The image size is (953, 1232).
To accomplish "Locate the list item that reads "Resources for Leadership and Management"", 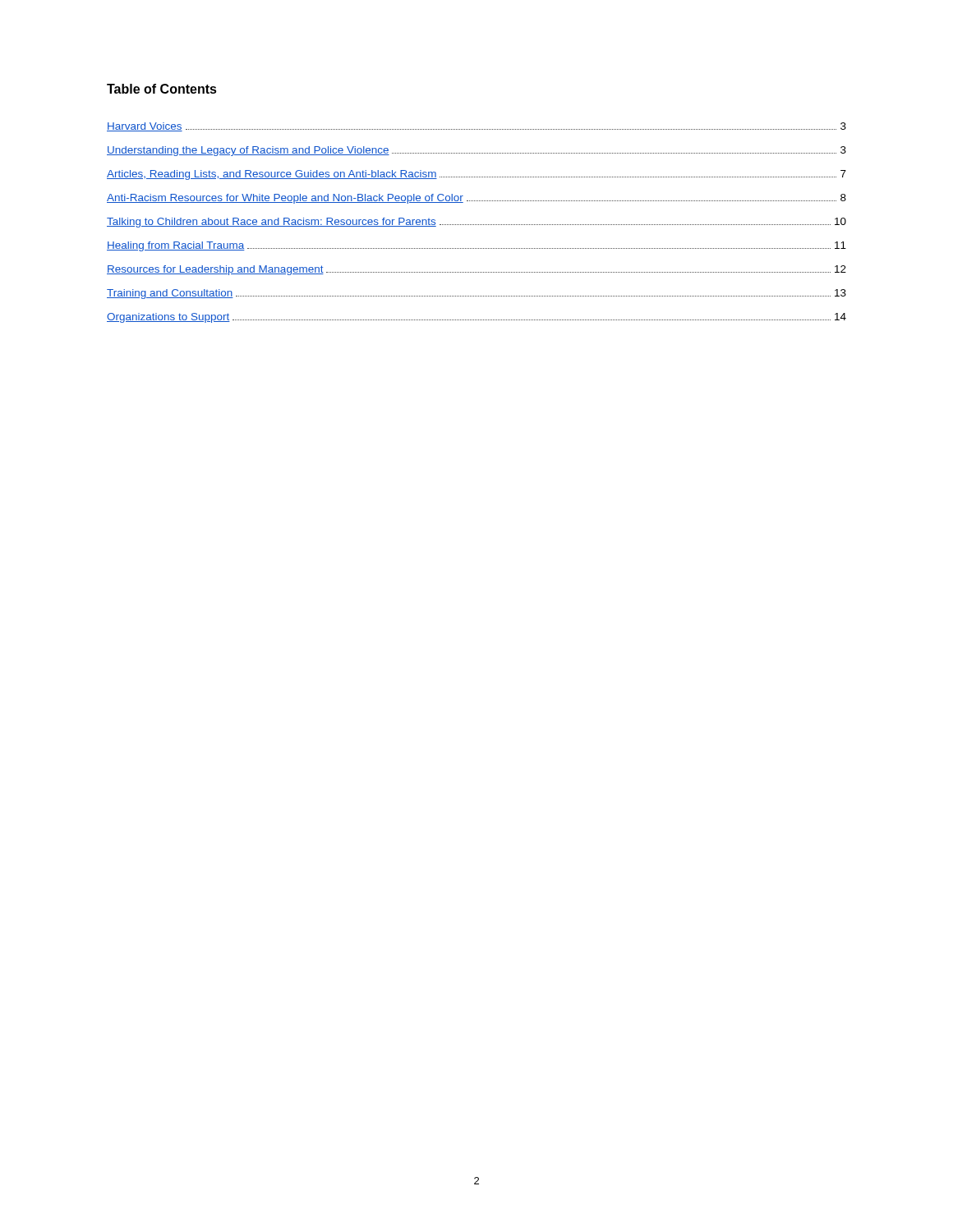I will click(x=476, y=269).
